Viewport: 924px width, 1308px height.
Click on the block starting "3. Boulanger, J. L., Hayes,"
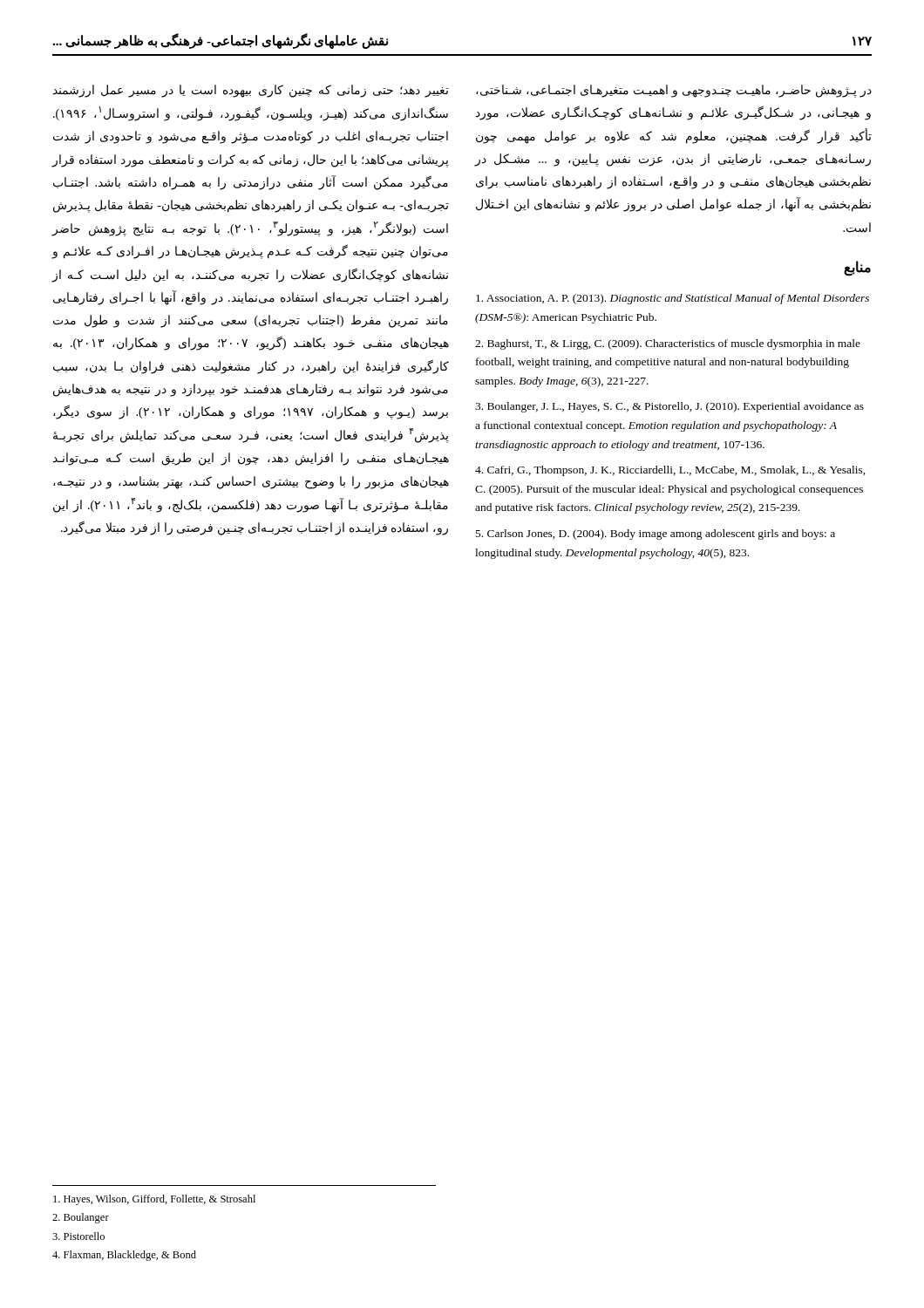click(669, 425)
